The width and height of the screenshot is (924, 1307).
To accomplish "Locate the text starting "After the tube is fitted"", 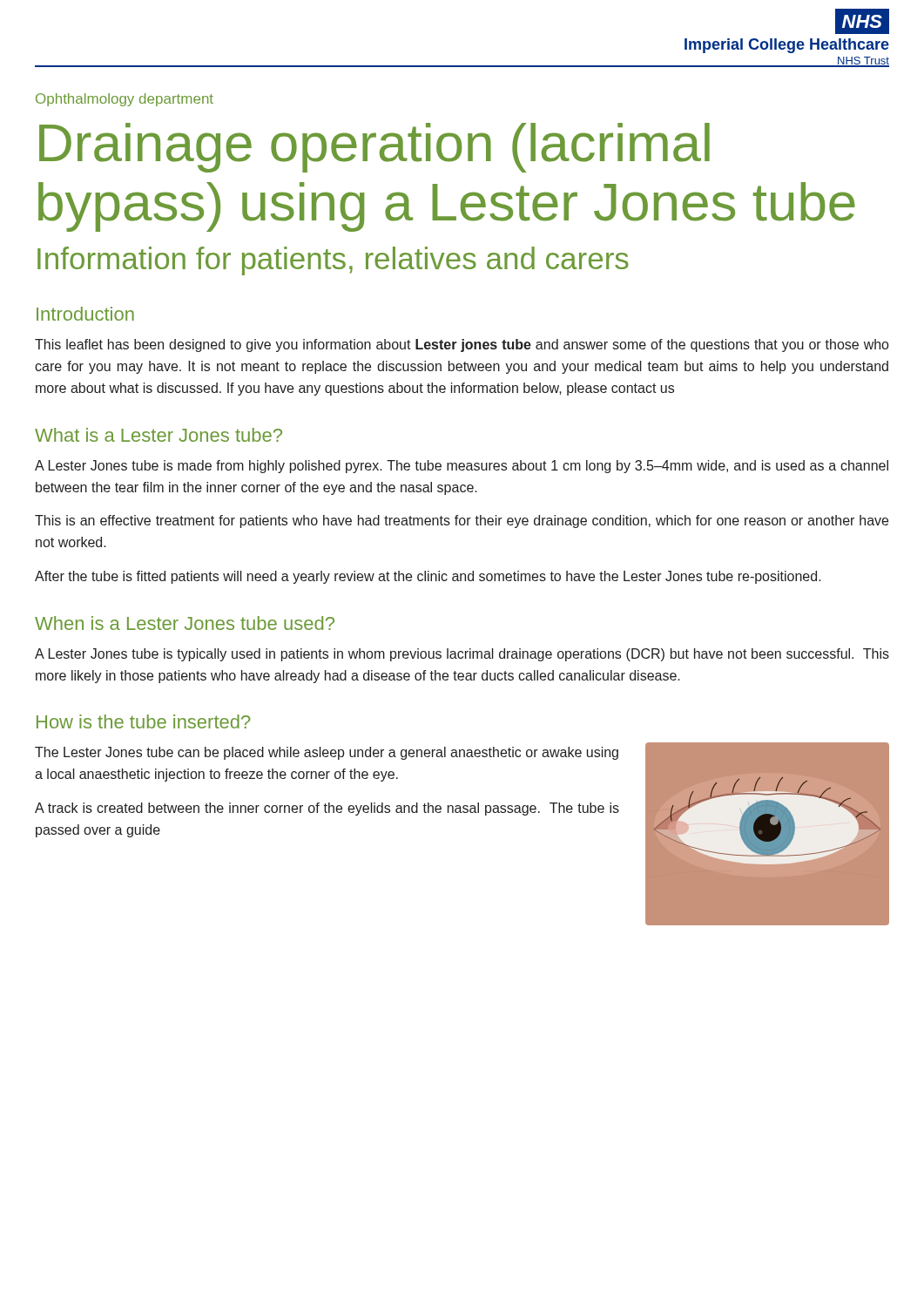I will click(428, 576).
